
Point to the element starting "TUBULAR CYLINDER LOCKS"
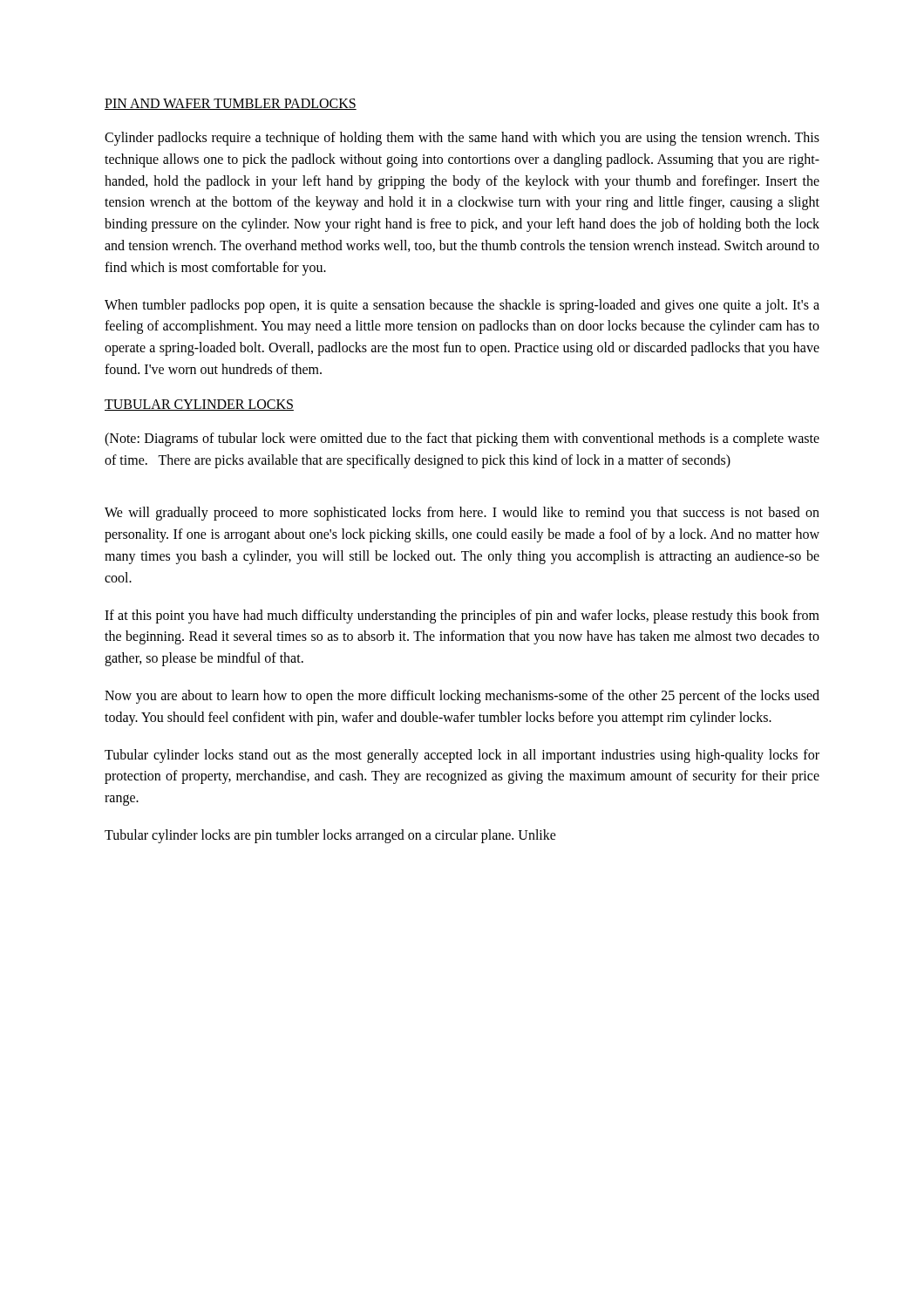tap(199, 404)
